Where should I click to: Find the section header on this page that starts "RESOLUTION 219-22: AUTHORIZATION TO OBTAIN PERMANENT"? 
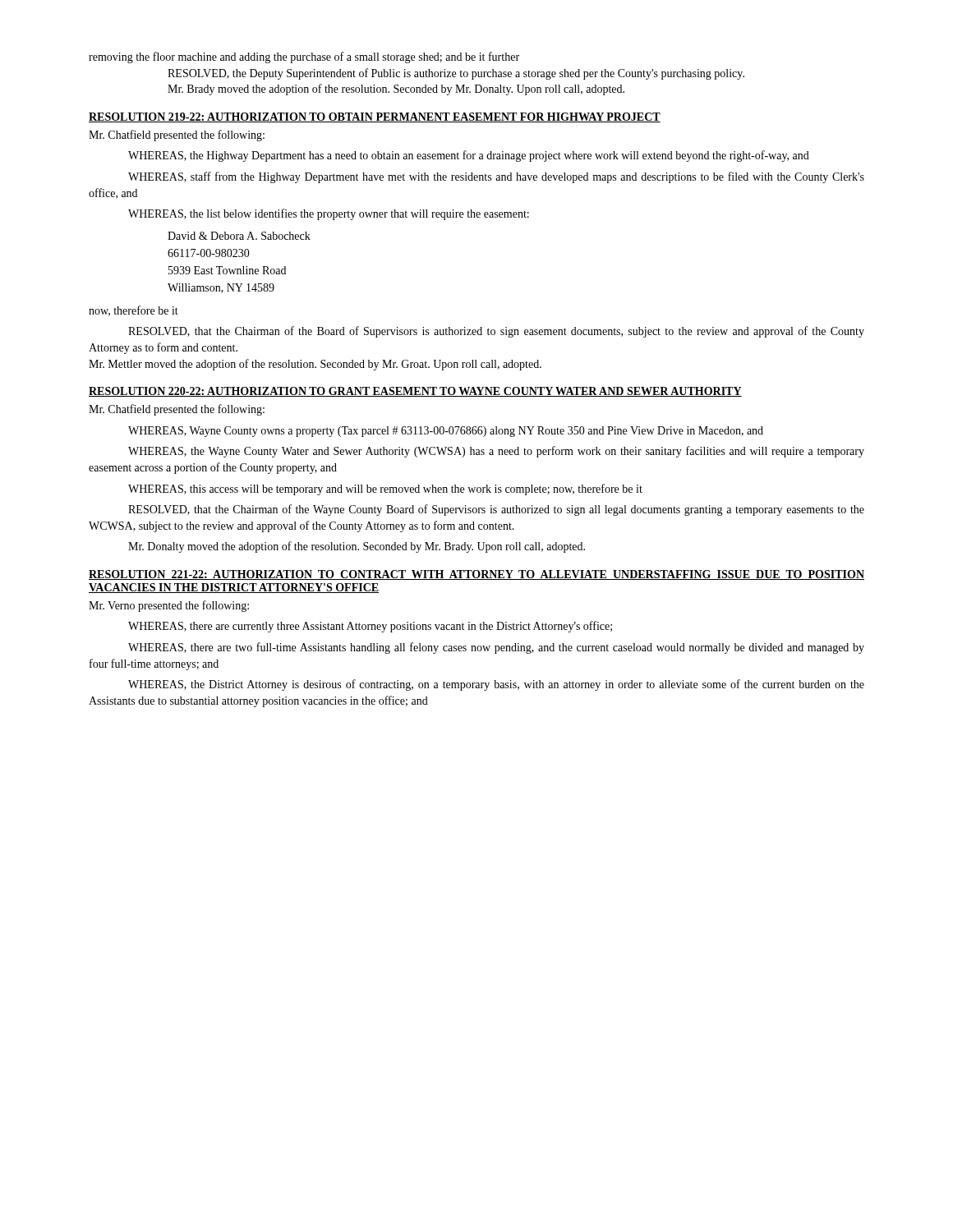(374, 117)
